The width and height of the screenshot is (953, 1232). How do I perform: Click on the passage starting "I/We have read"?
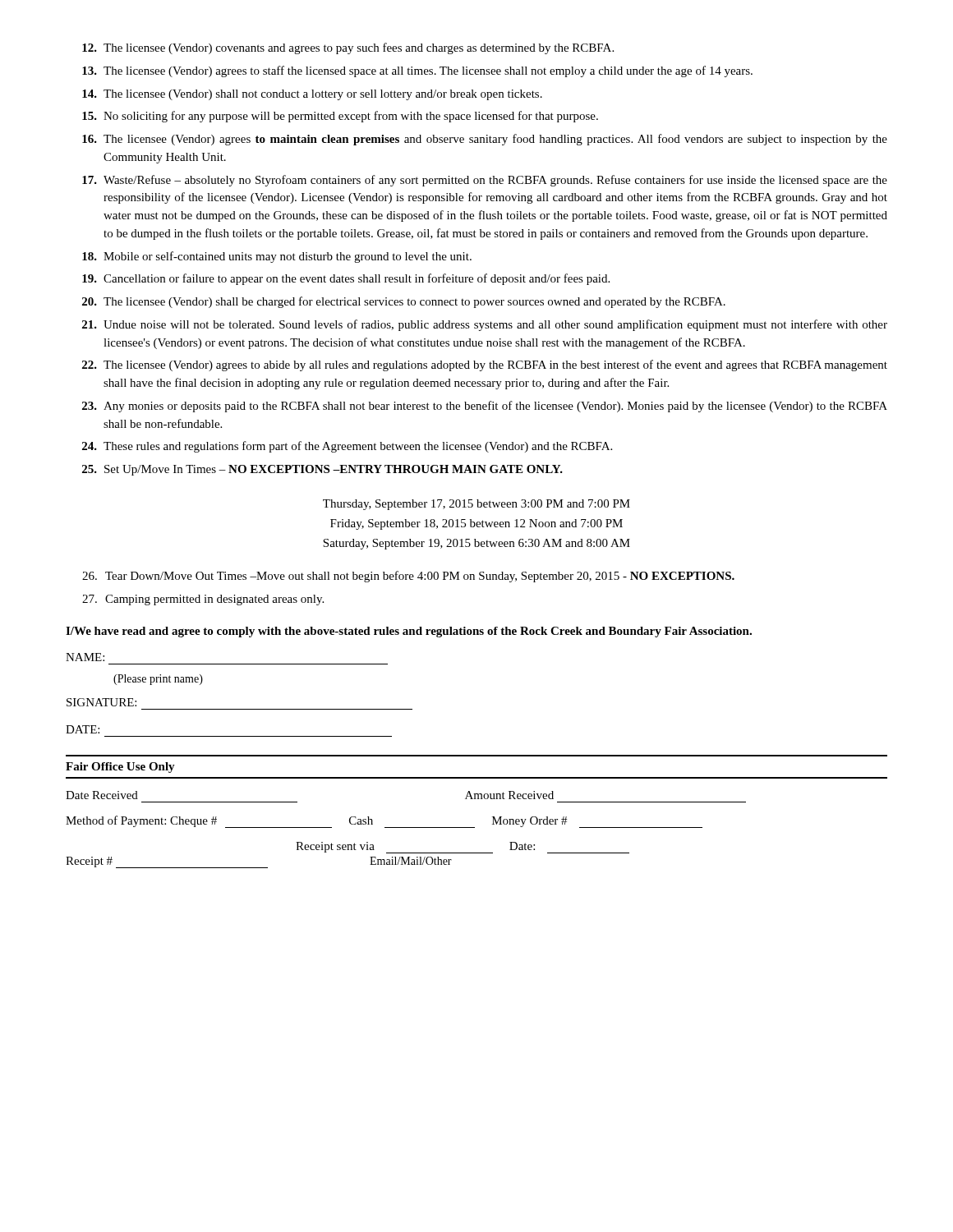pyautogui.click(x=409, y=631)
